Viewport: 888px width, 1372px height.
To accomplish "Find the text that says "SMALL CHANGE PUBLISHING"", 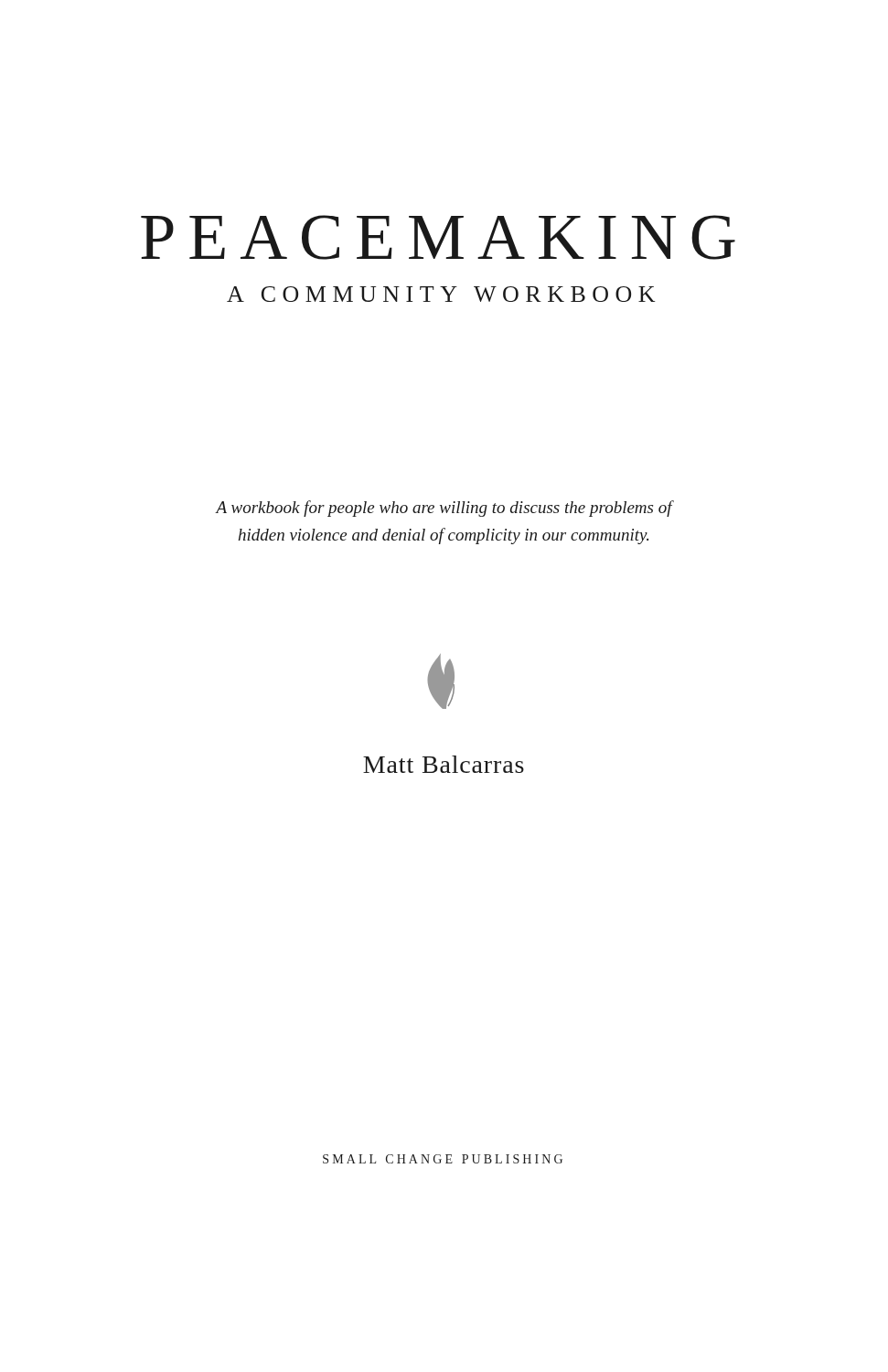I will pyautogui.click(x=444, y=1160).
